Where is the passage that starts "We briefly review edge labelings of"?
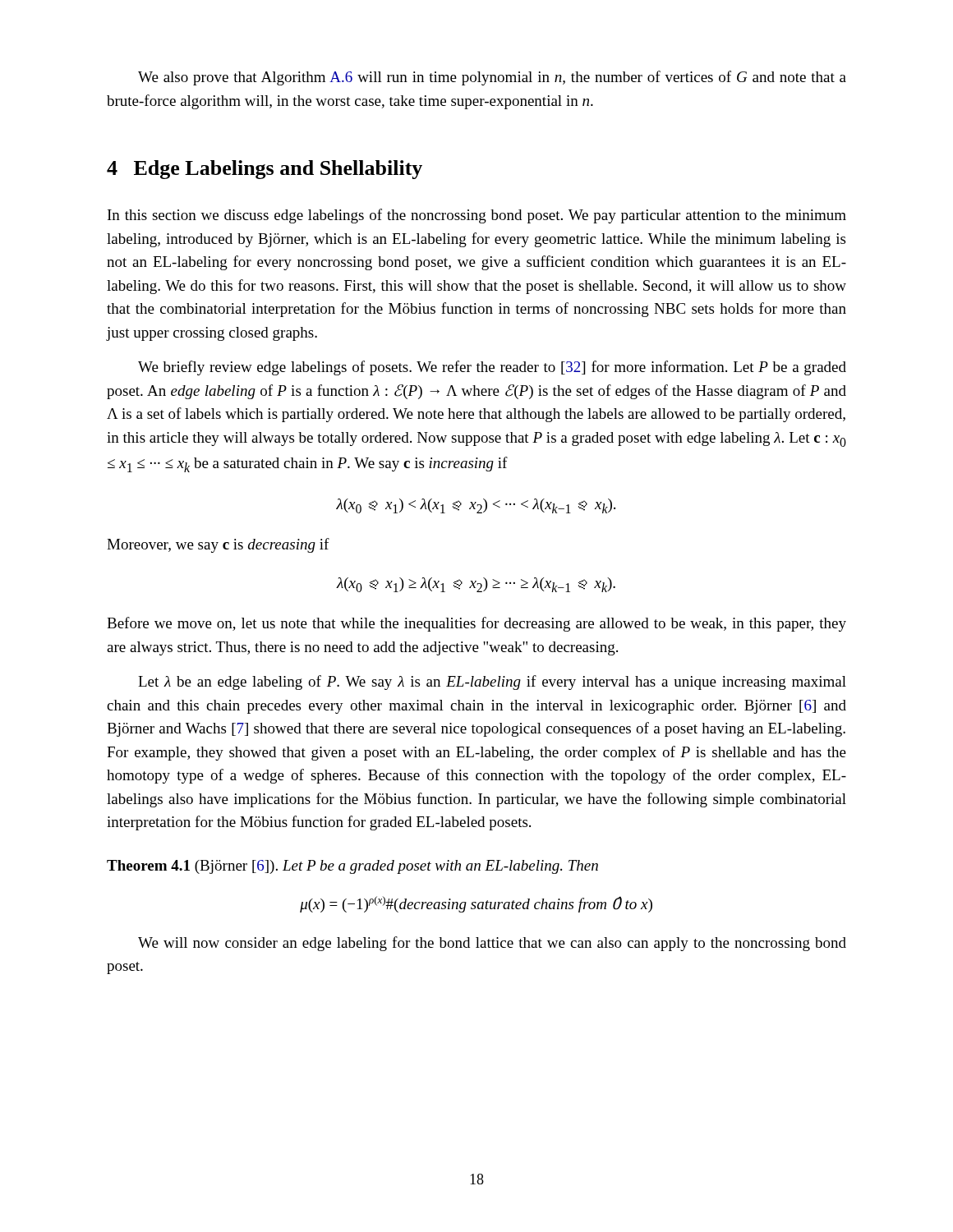Screen dimensions: 1232x953 coord(476,416)
